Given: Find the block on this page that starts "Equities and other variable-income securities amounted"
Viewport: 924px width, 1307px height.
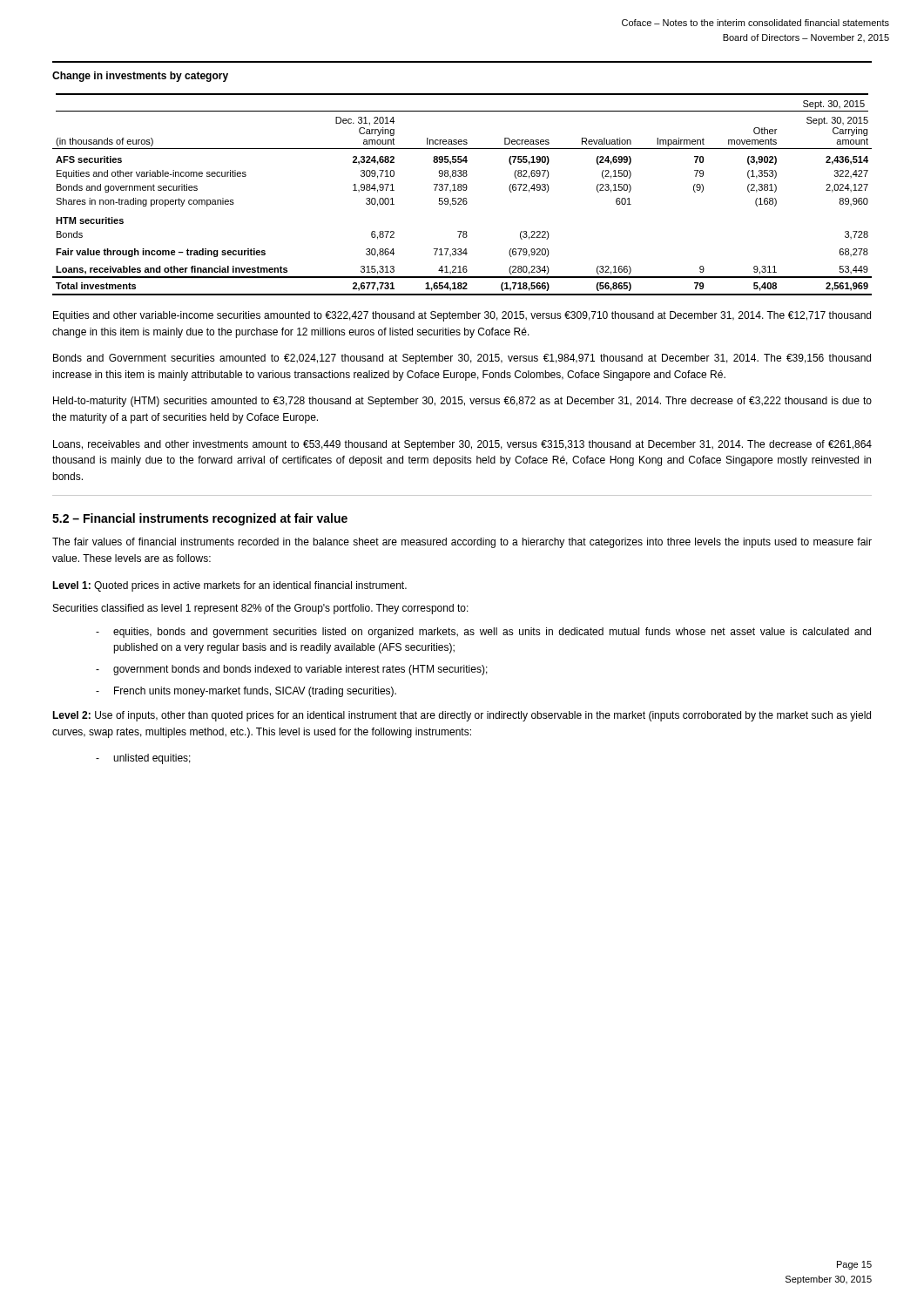Looking at the screenshot, I should (462, 324).
